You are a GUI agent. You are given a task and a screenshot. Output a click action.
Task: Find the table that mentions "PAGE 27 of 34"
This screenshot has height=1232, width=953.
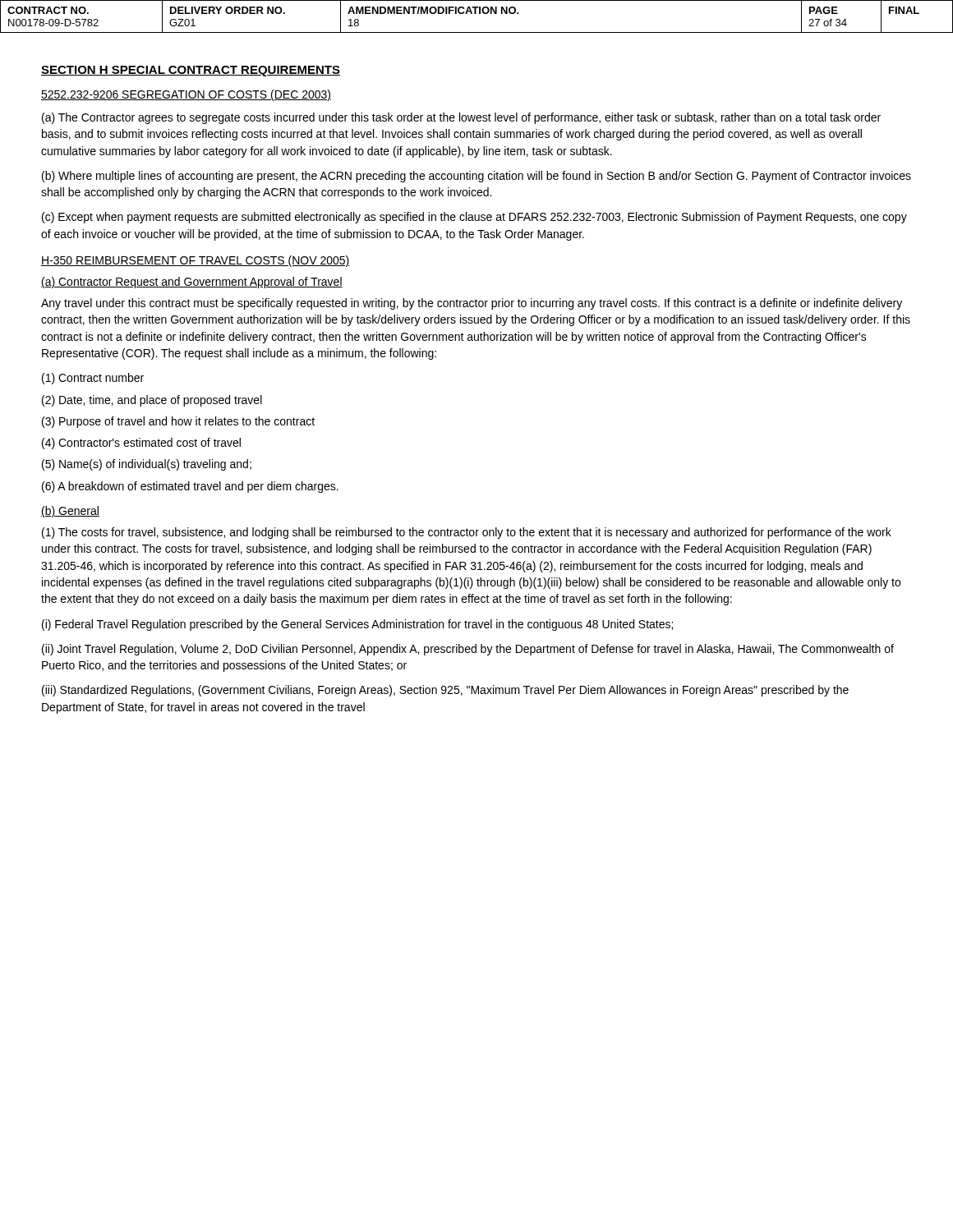pos(476,16)
